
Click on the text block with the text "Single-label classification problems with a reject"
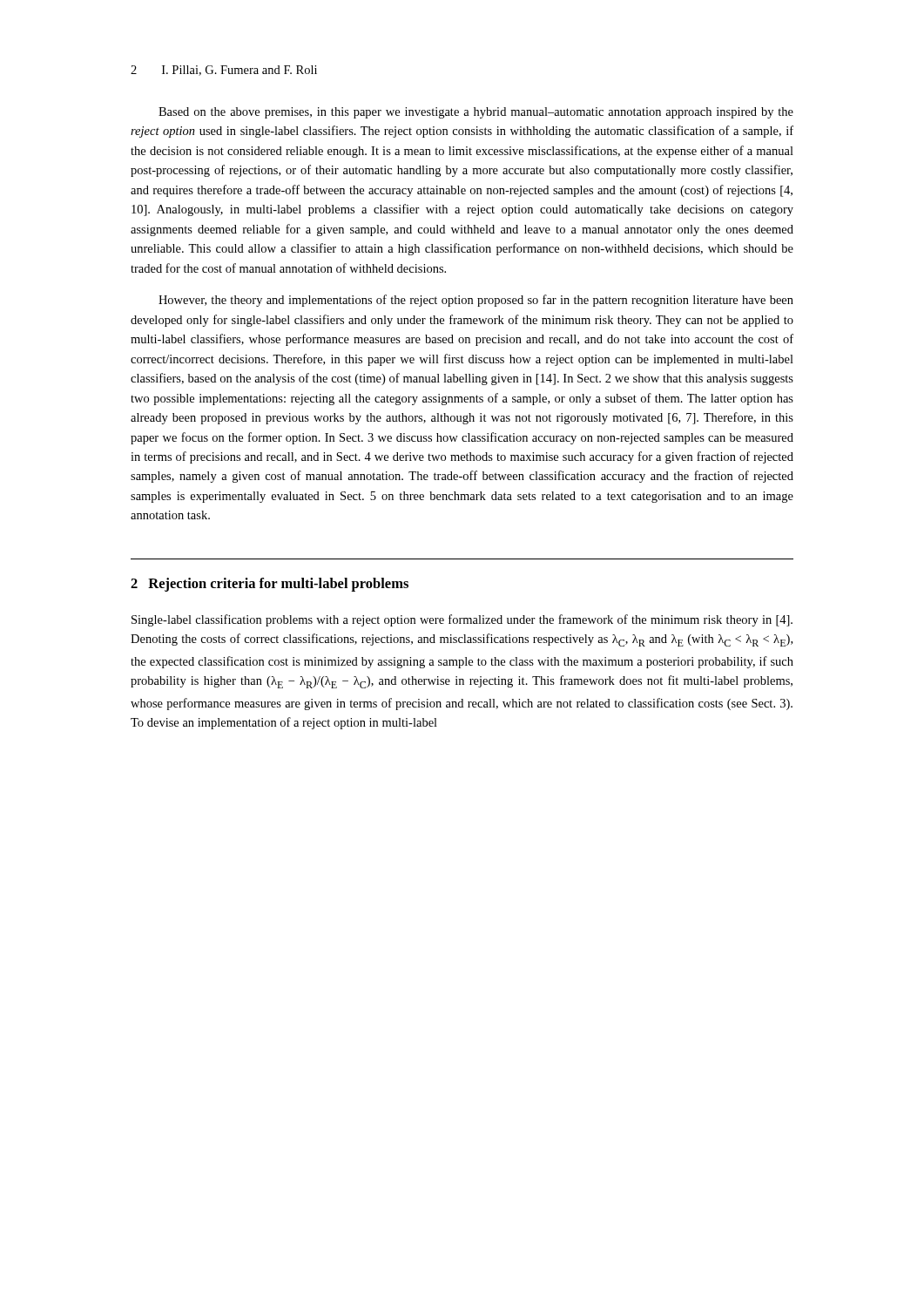pos(462,671)
